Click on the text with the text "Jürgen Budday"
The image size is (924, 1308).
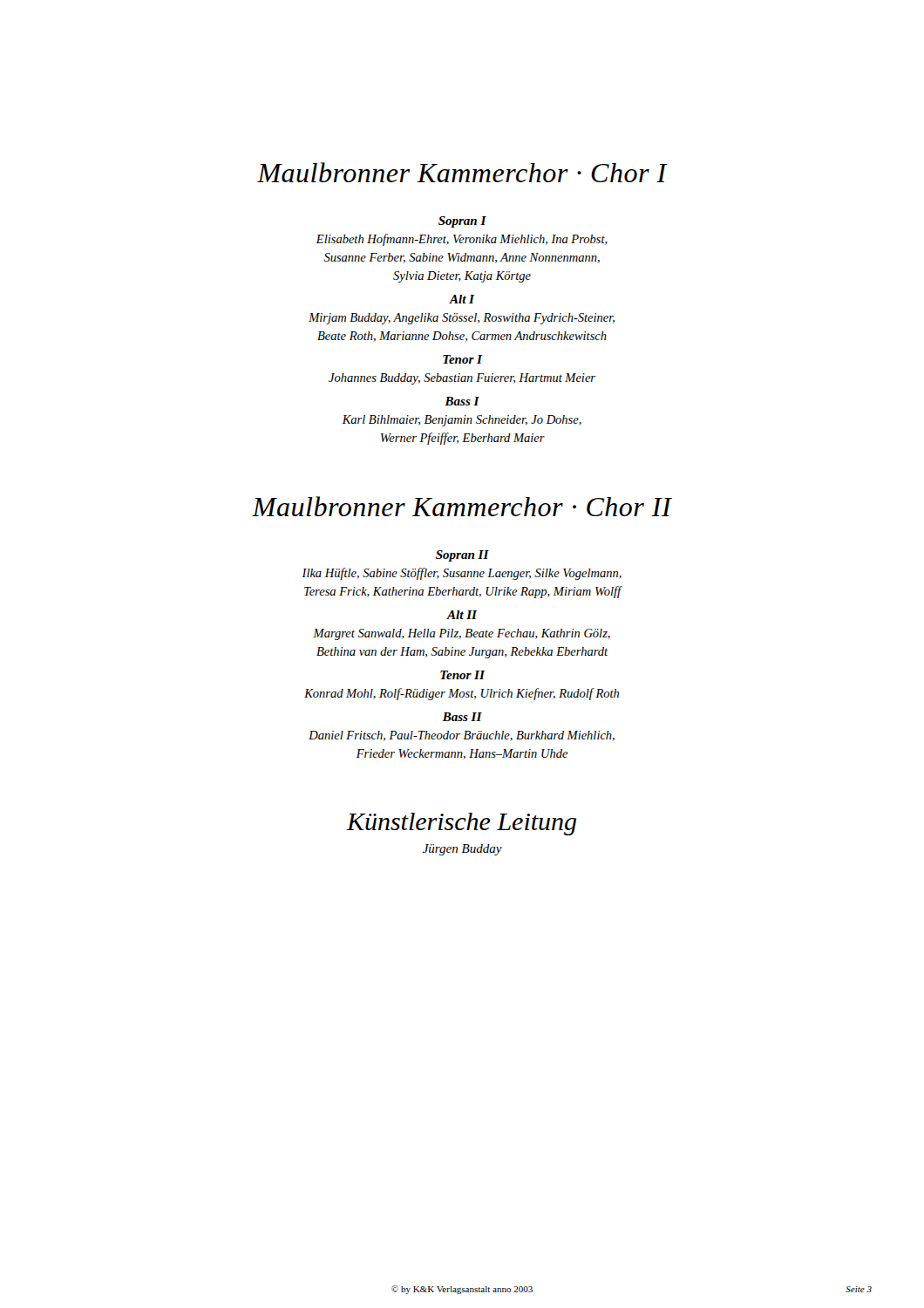462,849
